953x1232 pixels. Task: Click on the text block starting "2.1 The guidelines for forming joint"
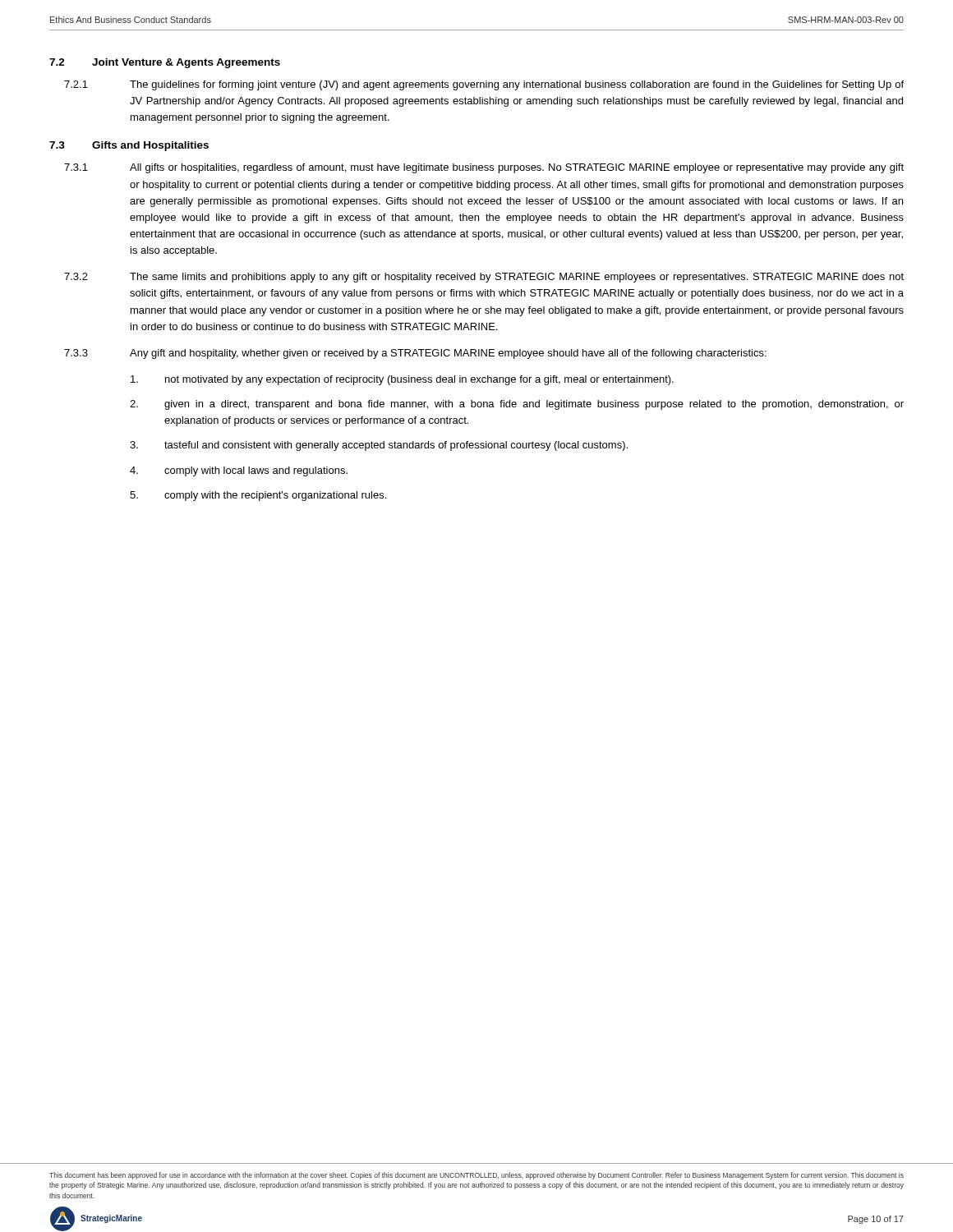coord(476,101)
